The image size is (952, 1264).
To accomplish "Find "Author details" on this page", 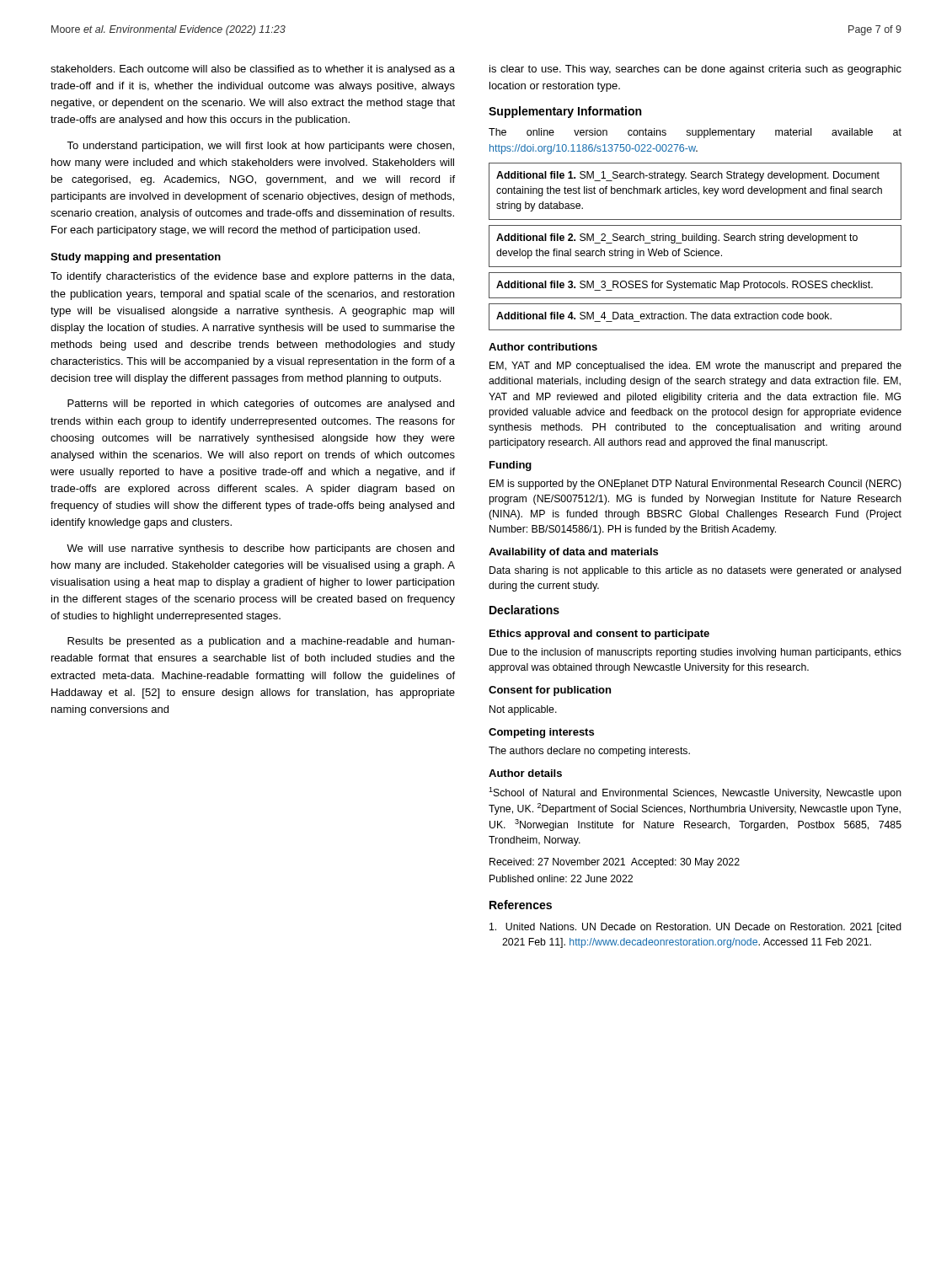I will [x=525, y=773].
